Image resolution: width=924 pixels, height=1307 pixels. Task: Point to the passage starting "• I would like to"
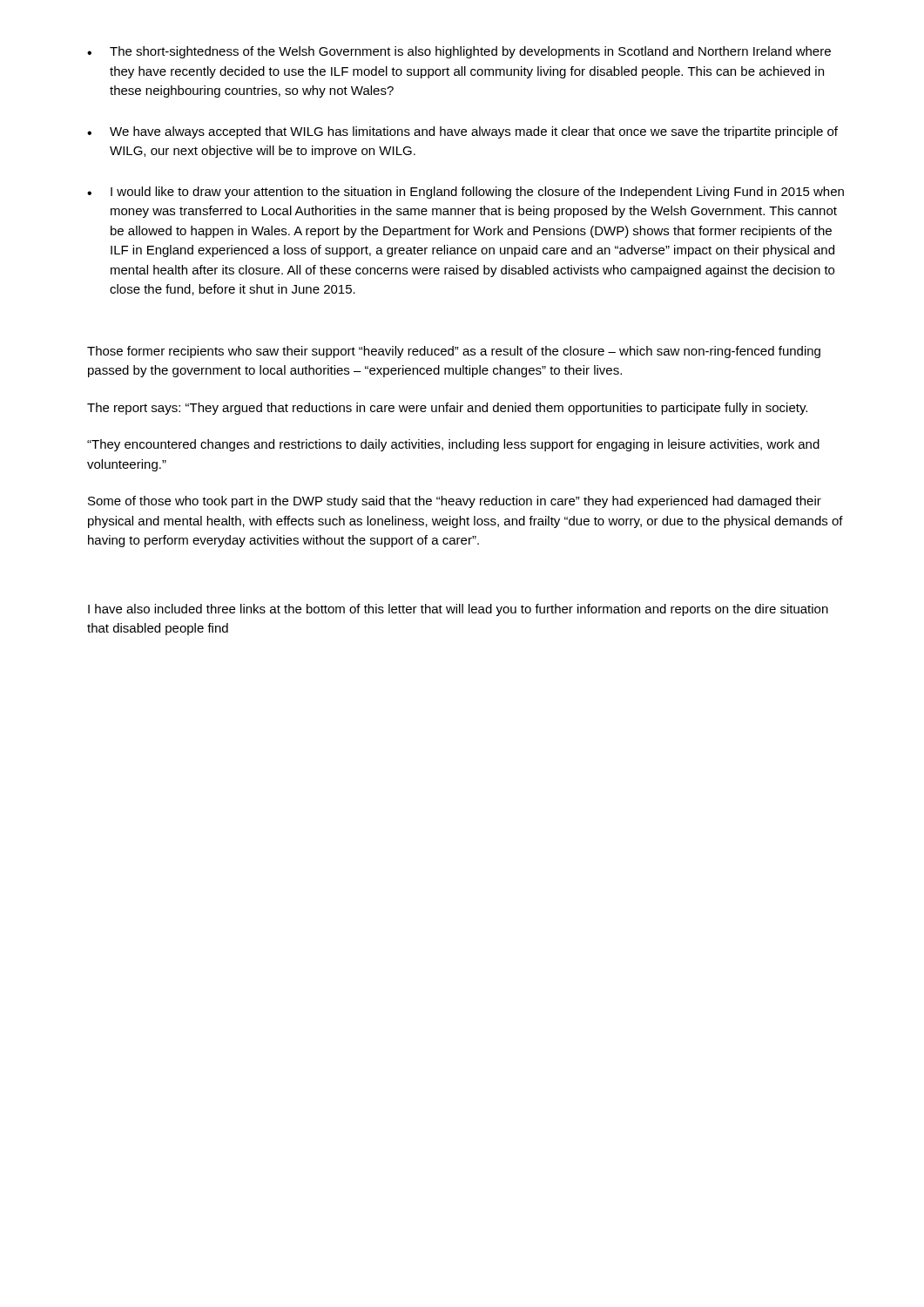coord(466,240)
